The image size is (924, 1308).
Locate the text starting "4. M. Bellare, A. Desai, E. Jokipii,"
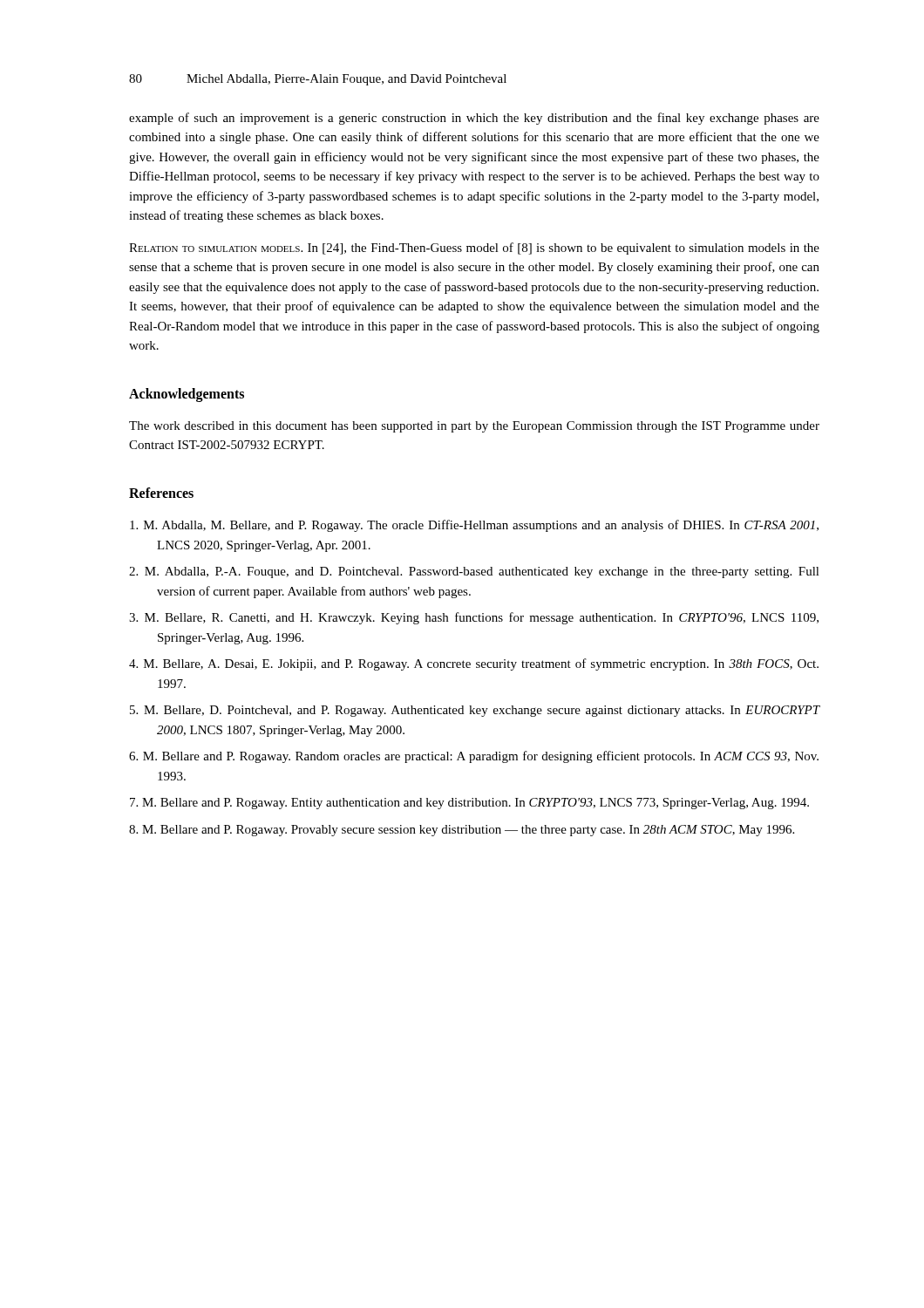tap(474, 674)
